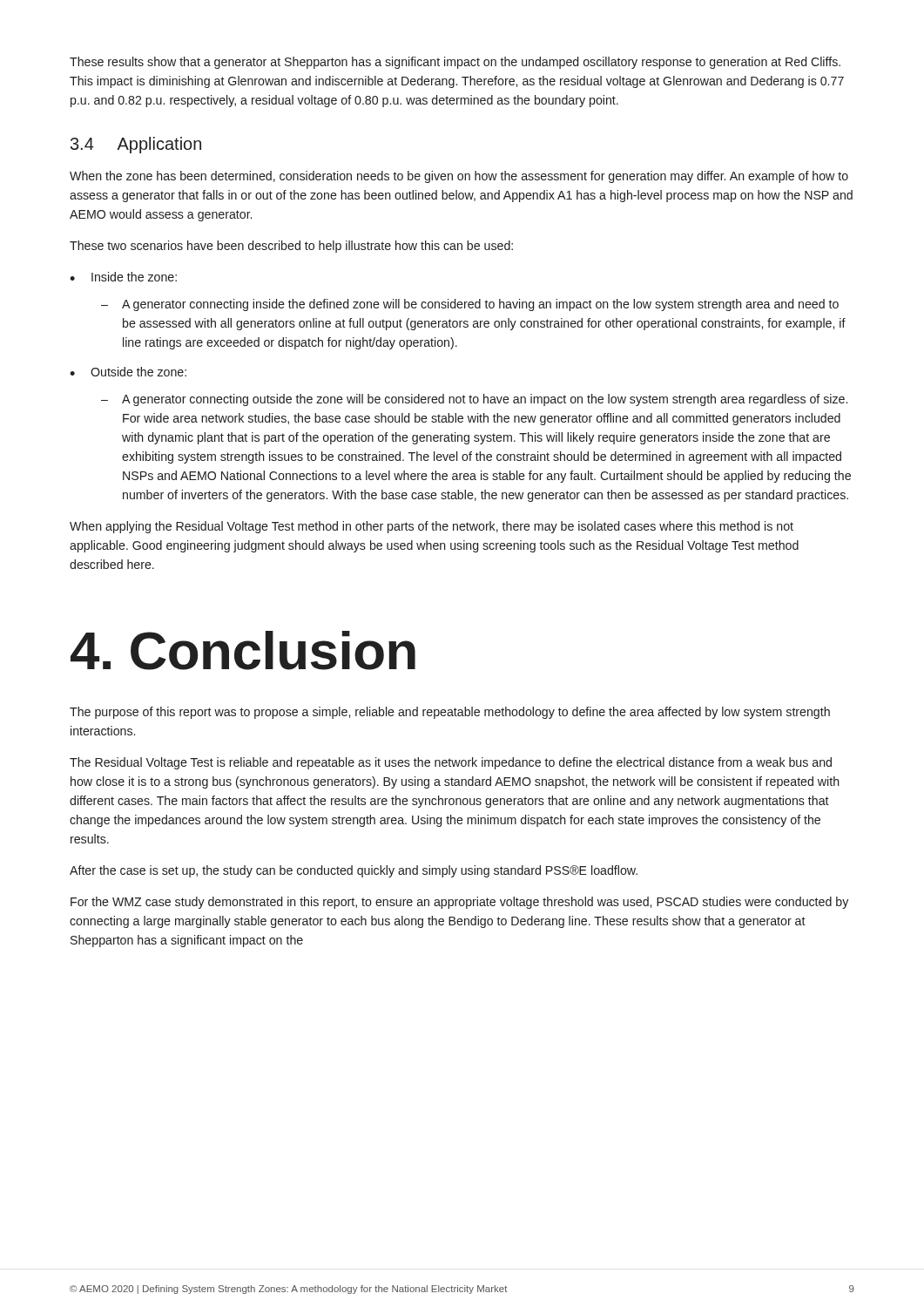Locate the text "3.4 Application"
Screen dimensions: 1307x924
(136, 144)
